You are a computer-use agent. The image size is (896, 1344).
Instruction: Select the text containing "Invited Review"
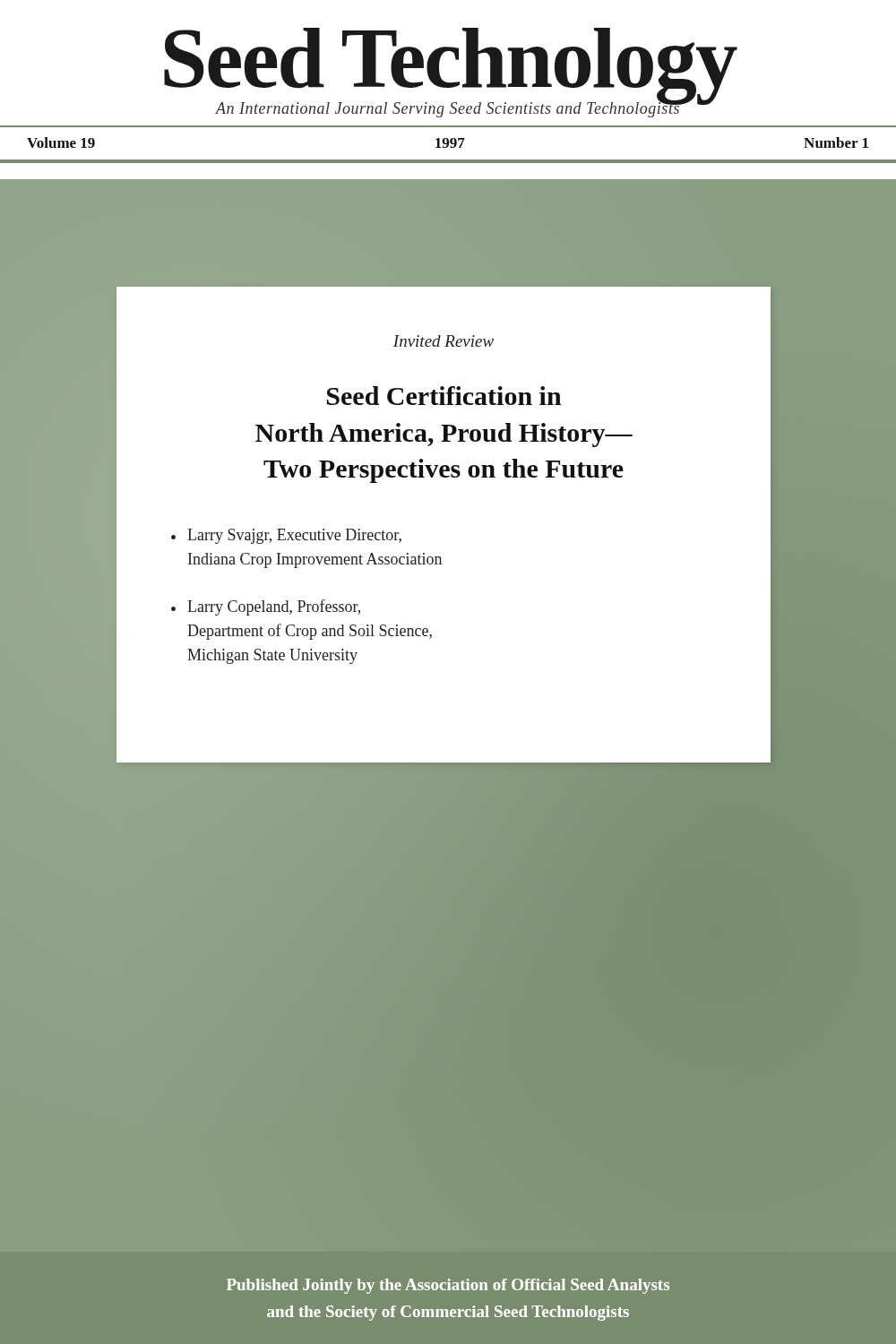click(x=444, y=341)
